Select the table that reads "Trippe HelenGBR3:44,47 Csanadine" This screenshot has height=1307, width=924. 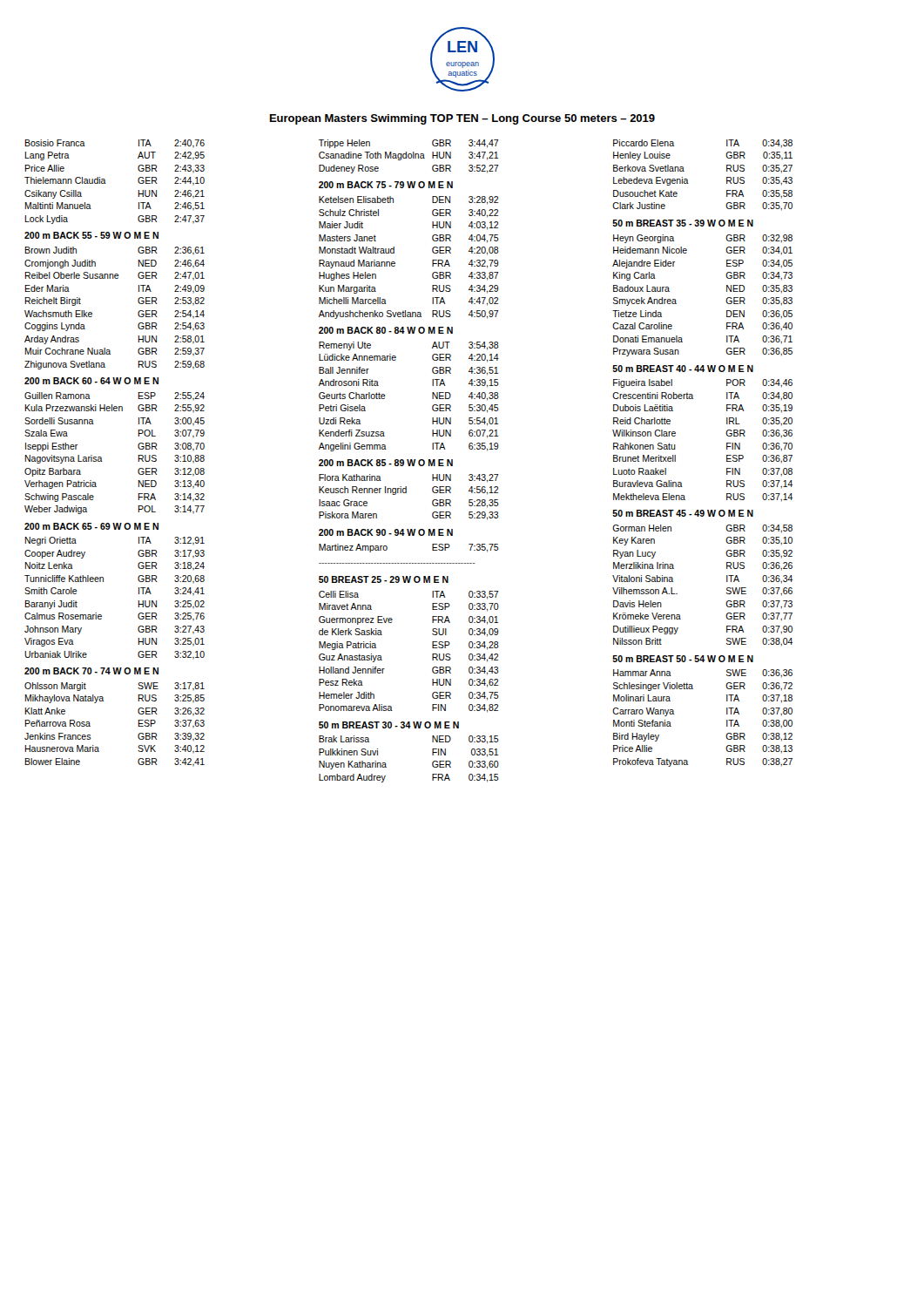click(462, 460)
